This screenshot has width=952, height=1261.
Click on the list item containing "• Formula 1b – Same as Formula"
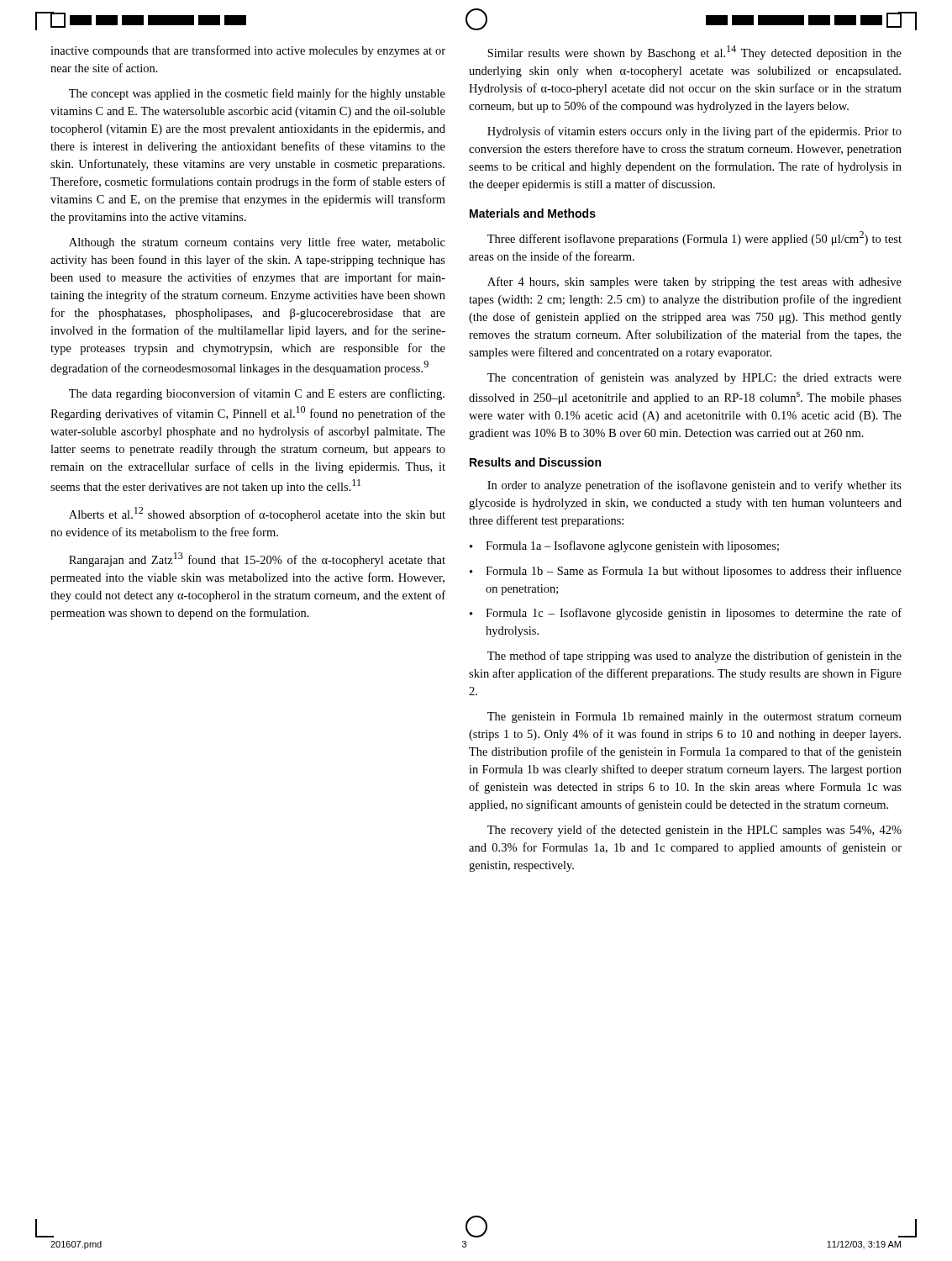coord(685,580)
